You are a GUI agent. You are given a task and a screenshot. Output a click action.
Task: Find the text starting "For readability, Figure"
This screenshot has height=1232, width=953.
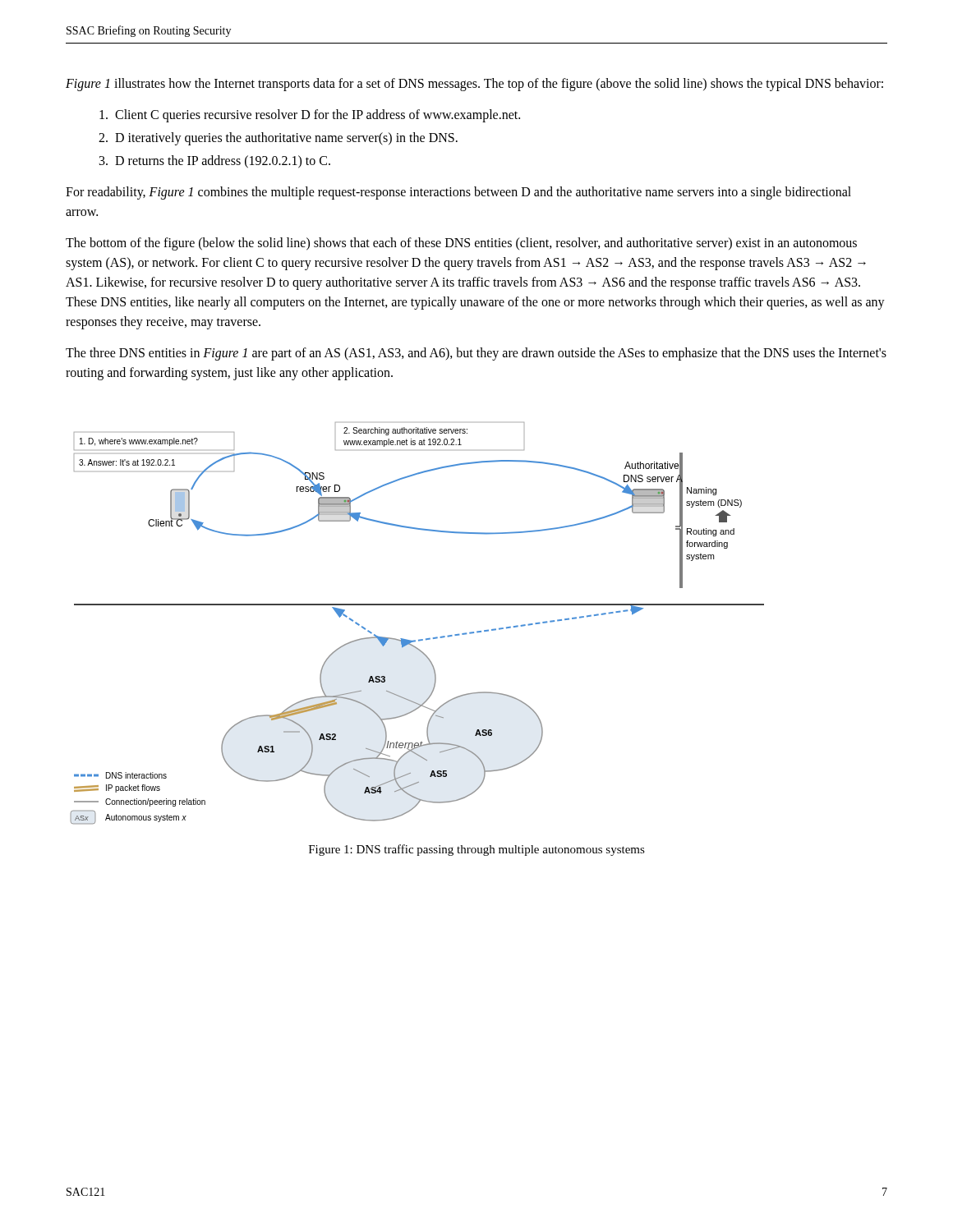click(476, 202)
